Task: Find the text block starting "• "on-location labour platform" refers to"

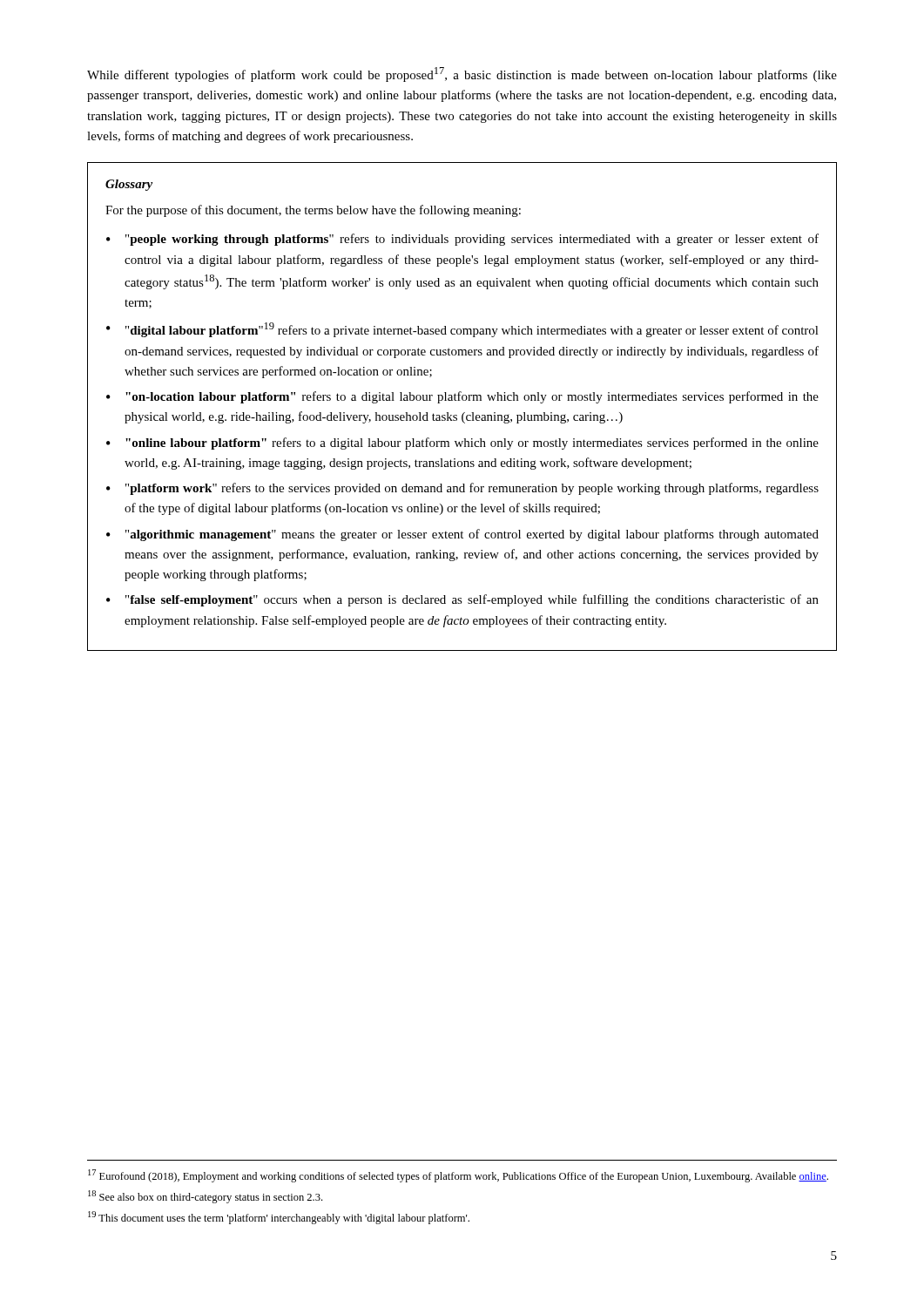Action: point(462,407)
